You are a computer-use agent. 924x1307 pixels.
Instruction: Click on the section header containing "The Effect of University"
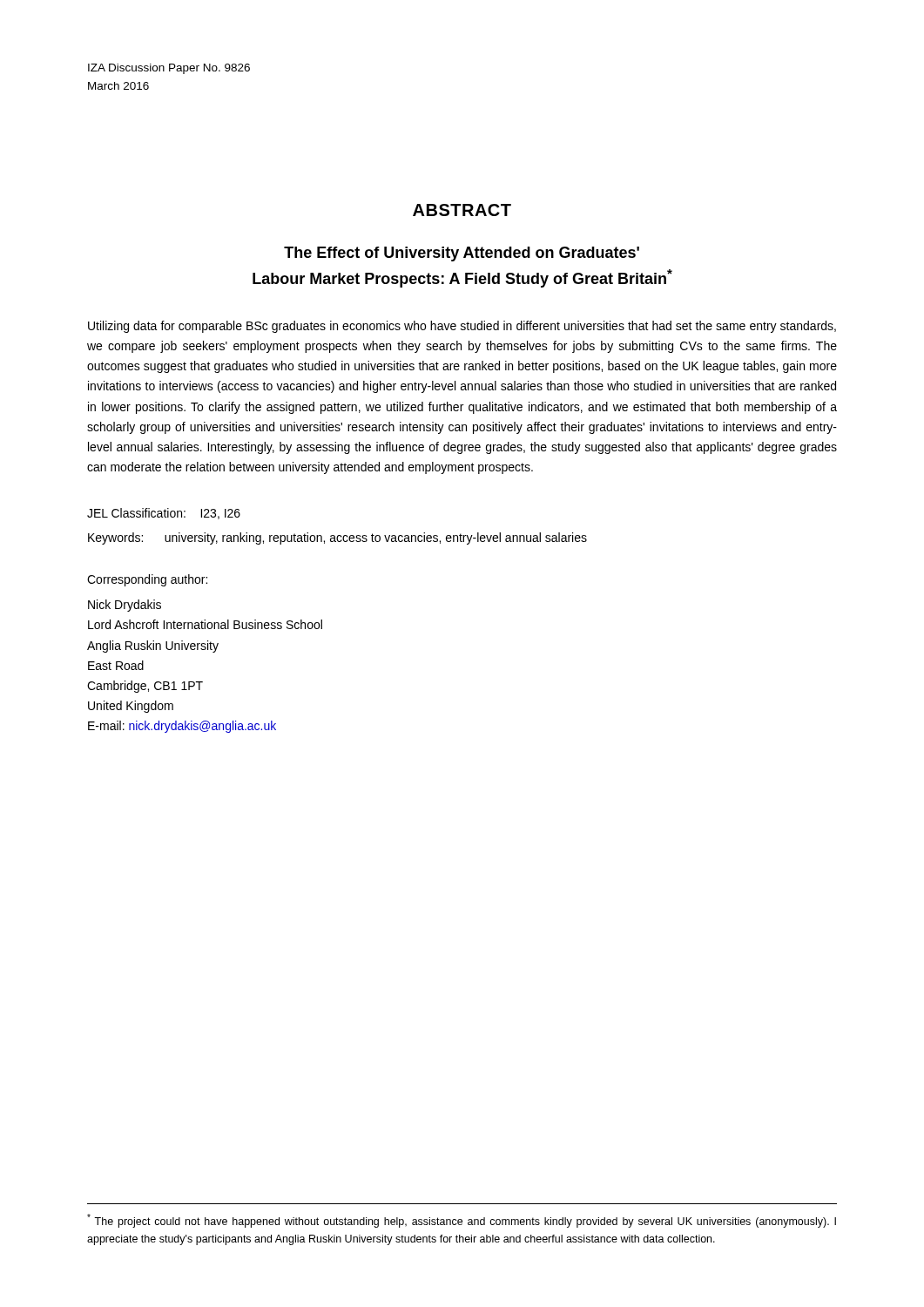tap(462, 266)
